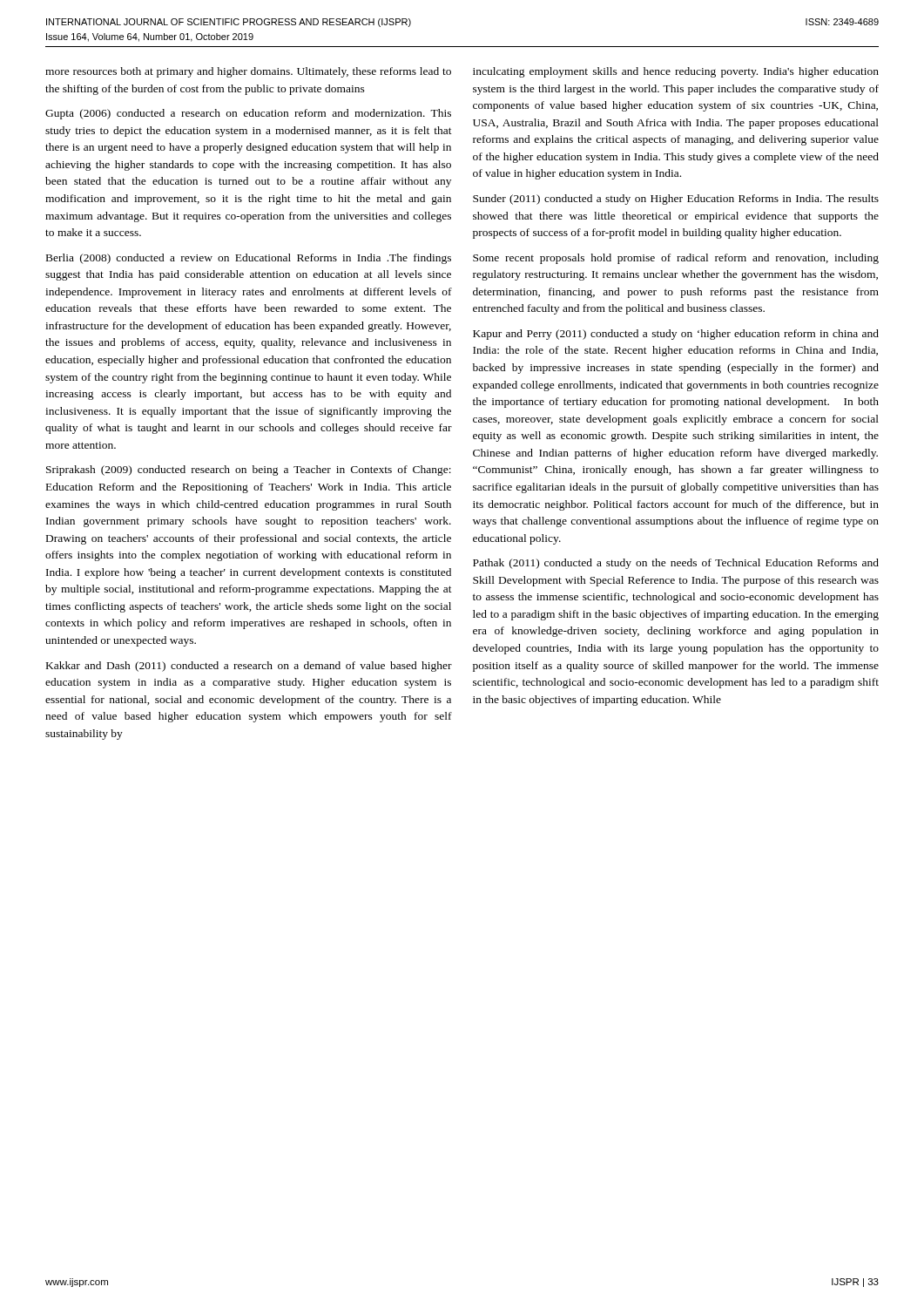Locate the text block containing "inculcating employment skills and hence reducing"
The width and height of the screenshot is (924, 1307).
pos(676,122)
